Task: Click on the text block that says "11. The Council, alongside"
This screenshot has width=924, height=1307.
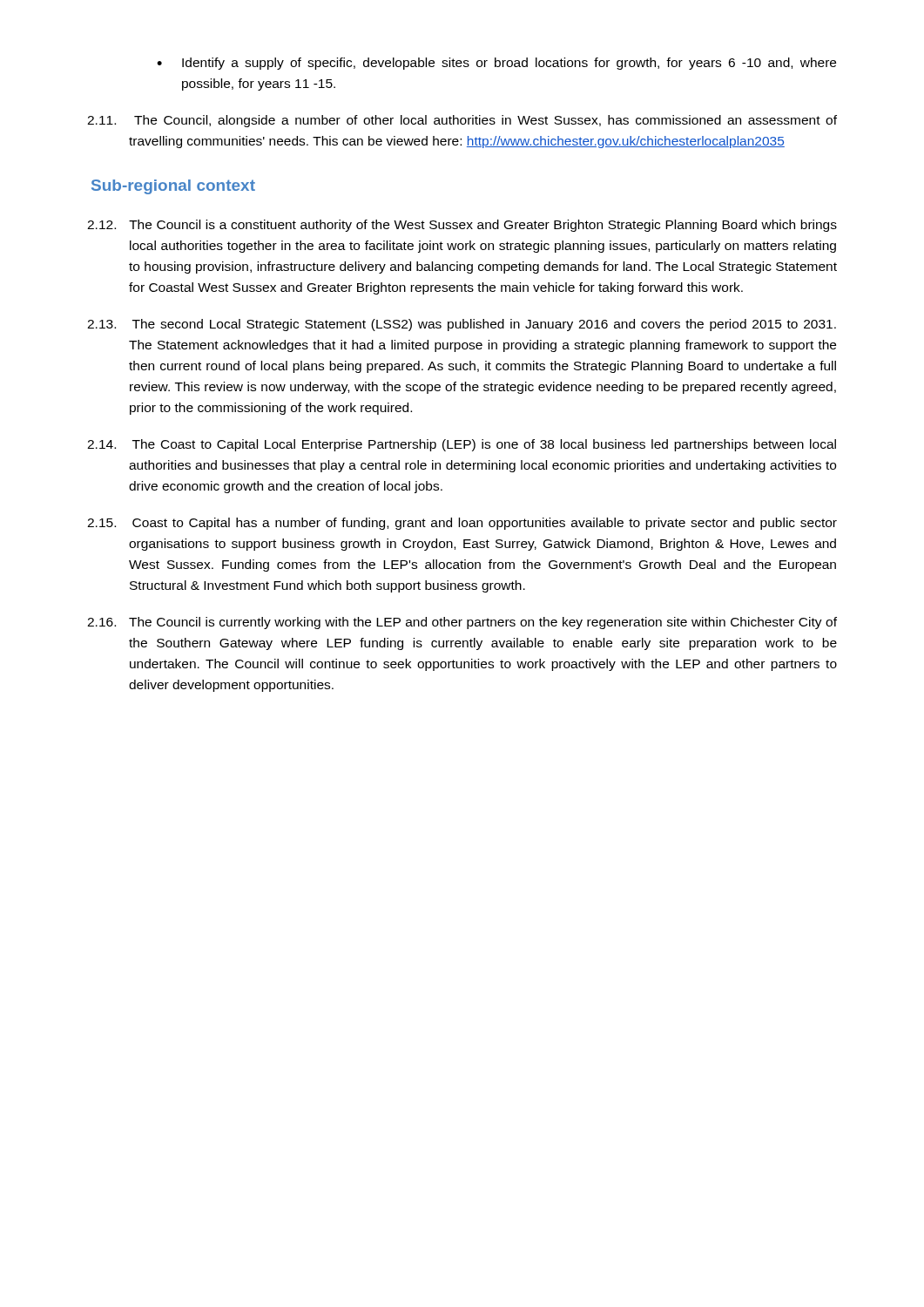Action: 462,130
